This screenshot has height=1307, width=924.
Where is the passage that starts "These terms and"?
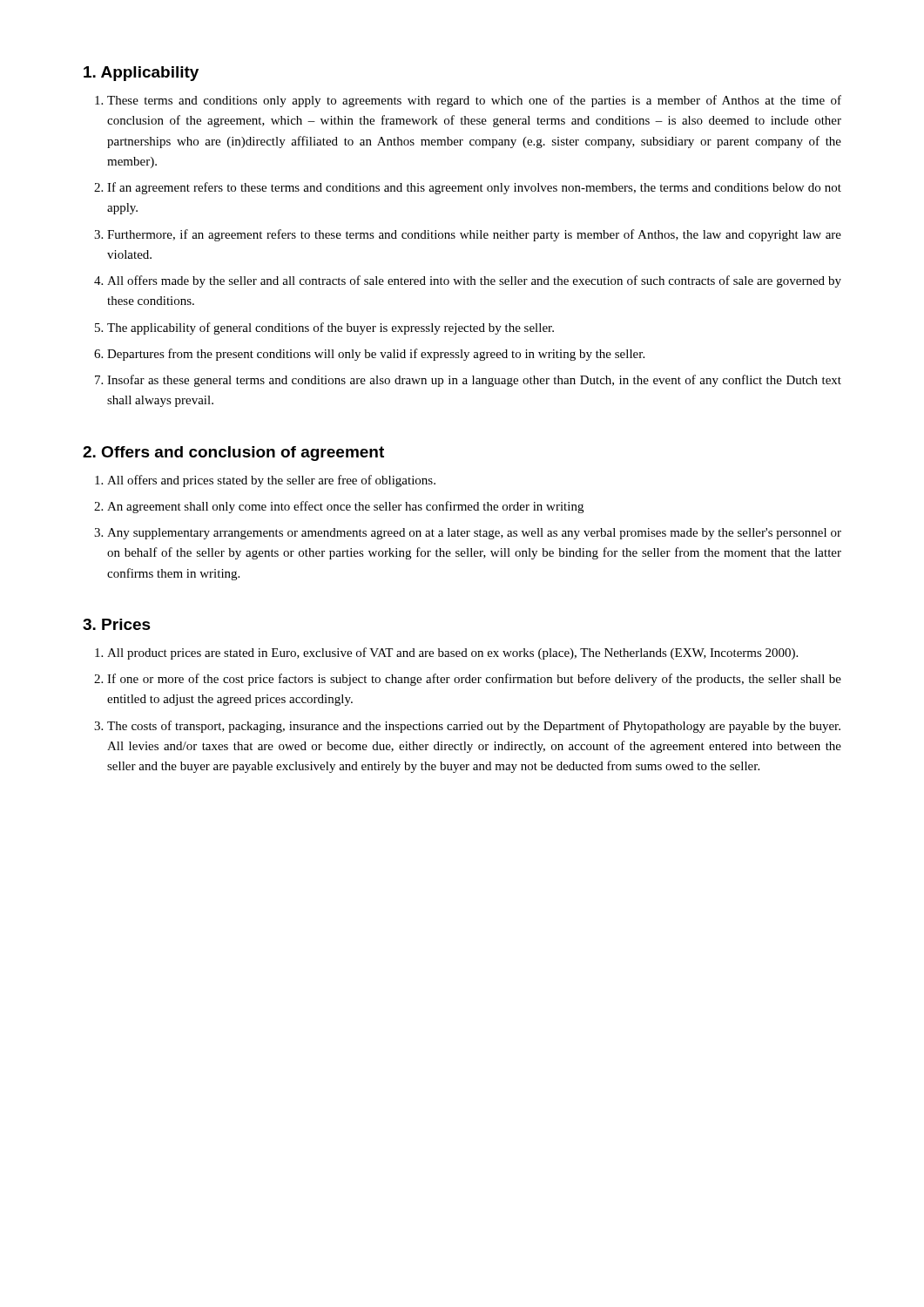pos(474,131)
